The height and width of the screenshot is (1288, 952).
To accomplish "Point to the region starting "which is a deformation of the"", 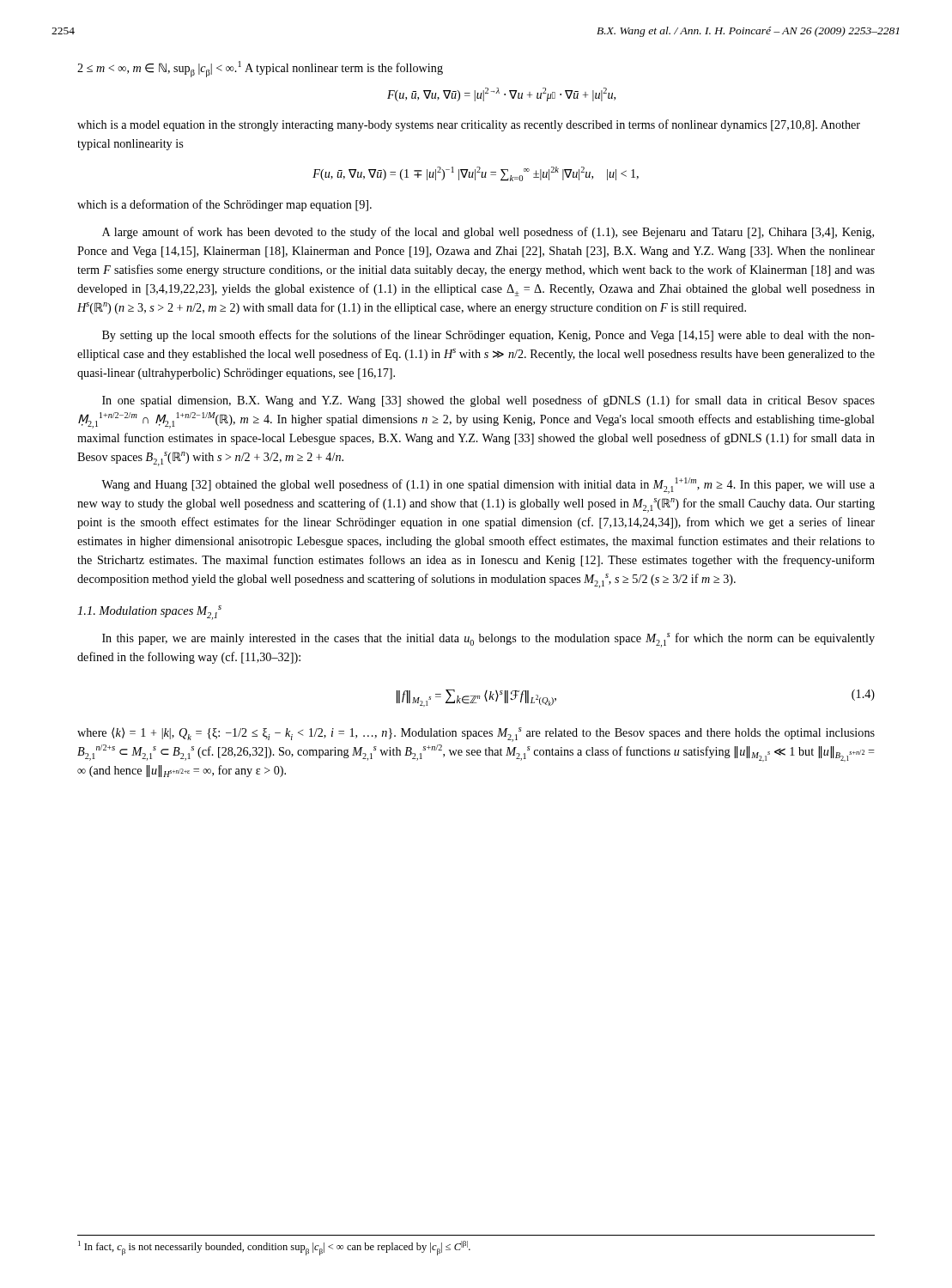I will 225,204.
